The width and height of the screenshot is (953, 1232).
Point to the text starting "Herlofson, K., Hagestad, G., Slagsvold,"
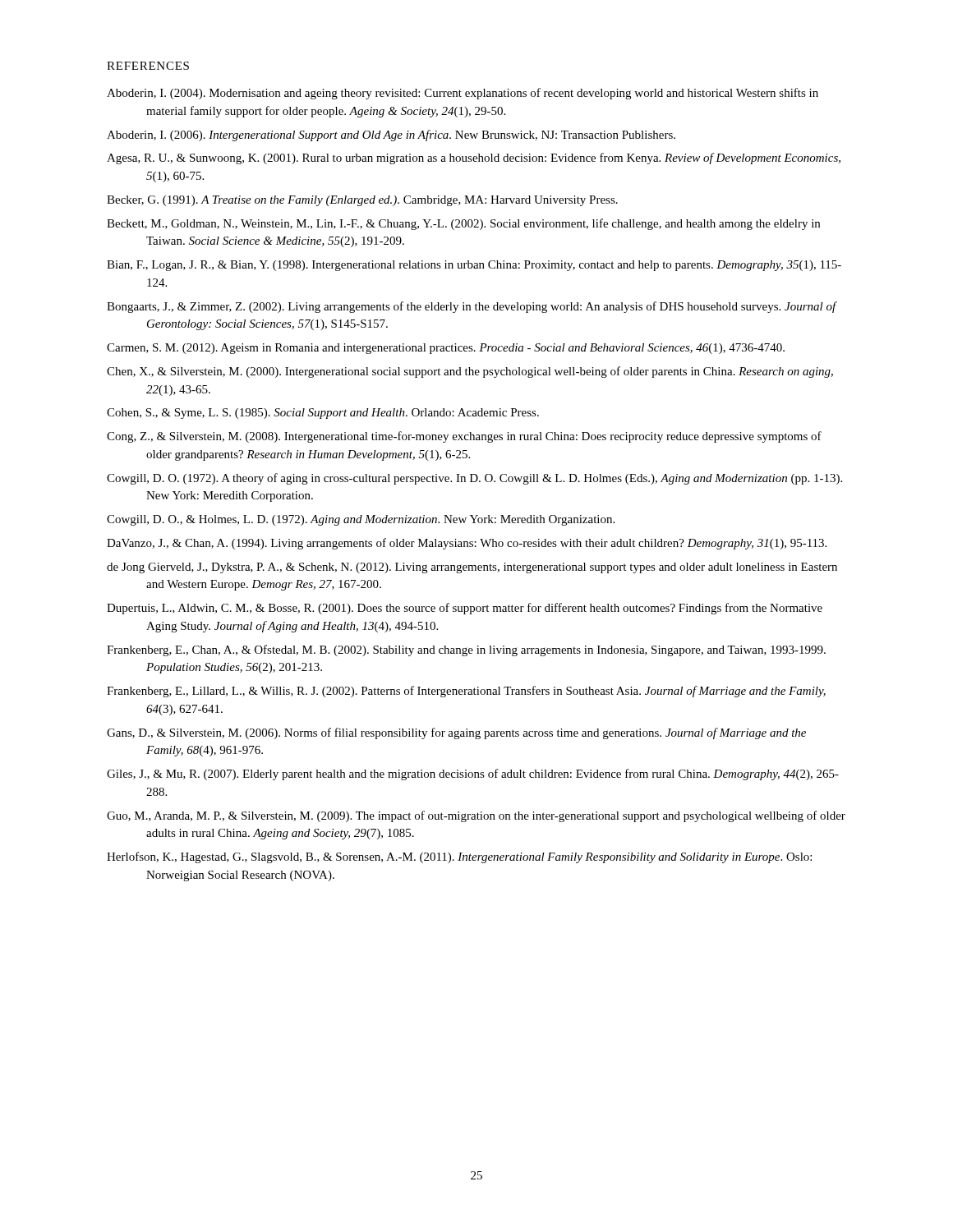point(460,866)
